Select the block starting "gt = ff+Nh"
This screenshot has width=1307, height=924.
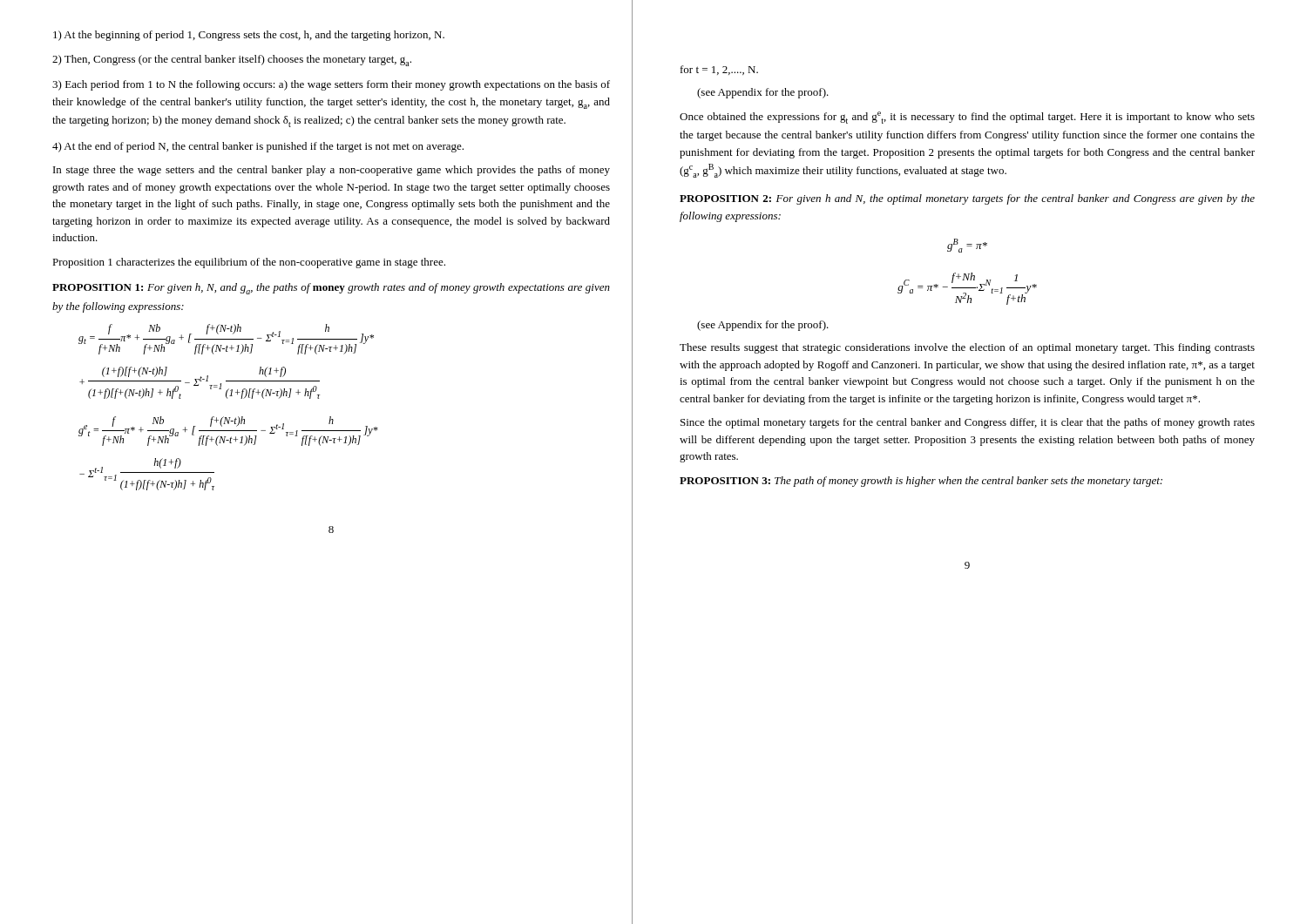pos(344,362)
